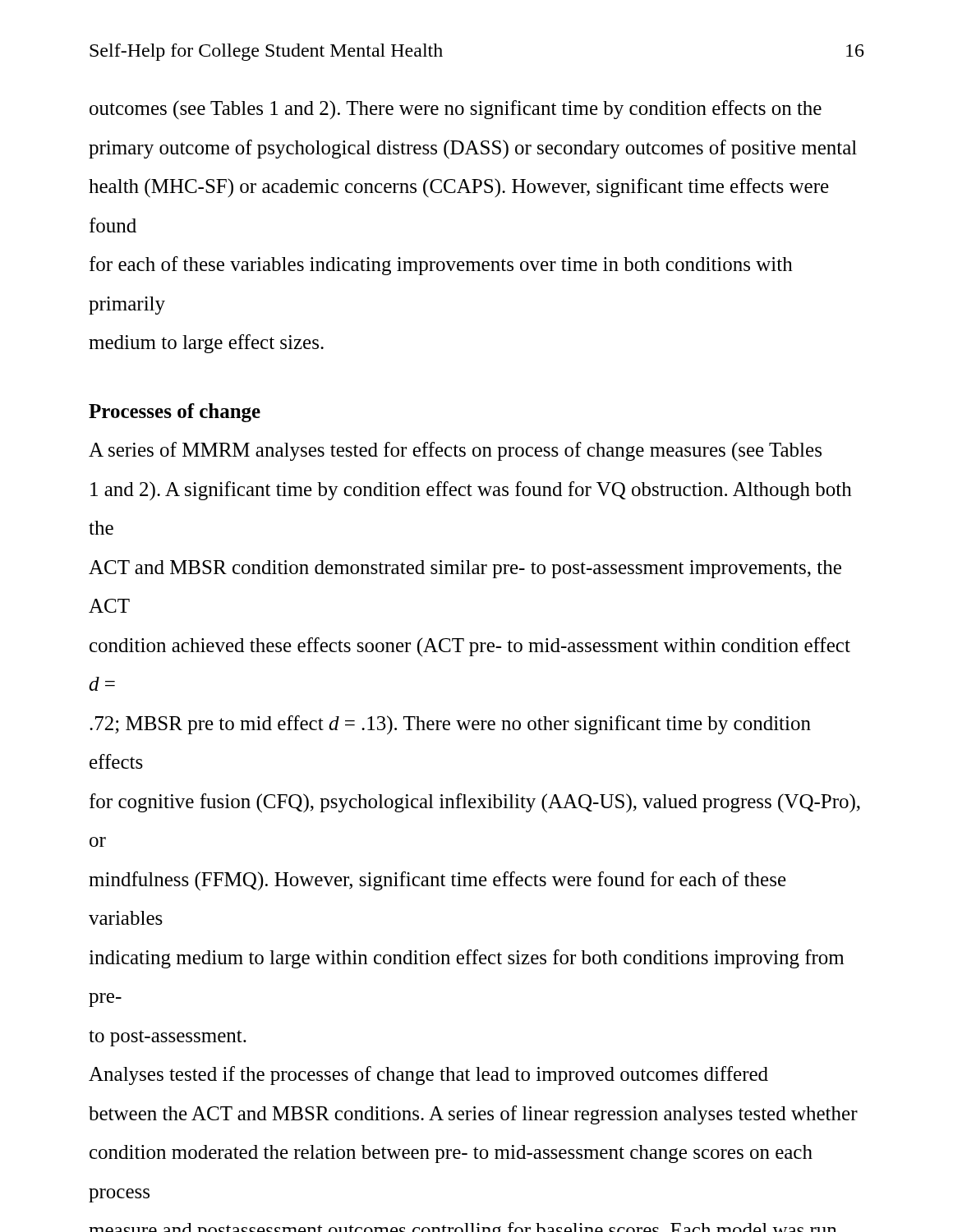The width and height of the screenshot is (953, 1232).
Task: Where does it say "Processes of change"?
Action: 175,411
